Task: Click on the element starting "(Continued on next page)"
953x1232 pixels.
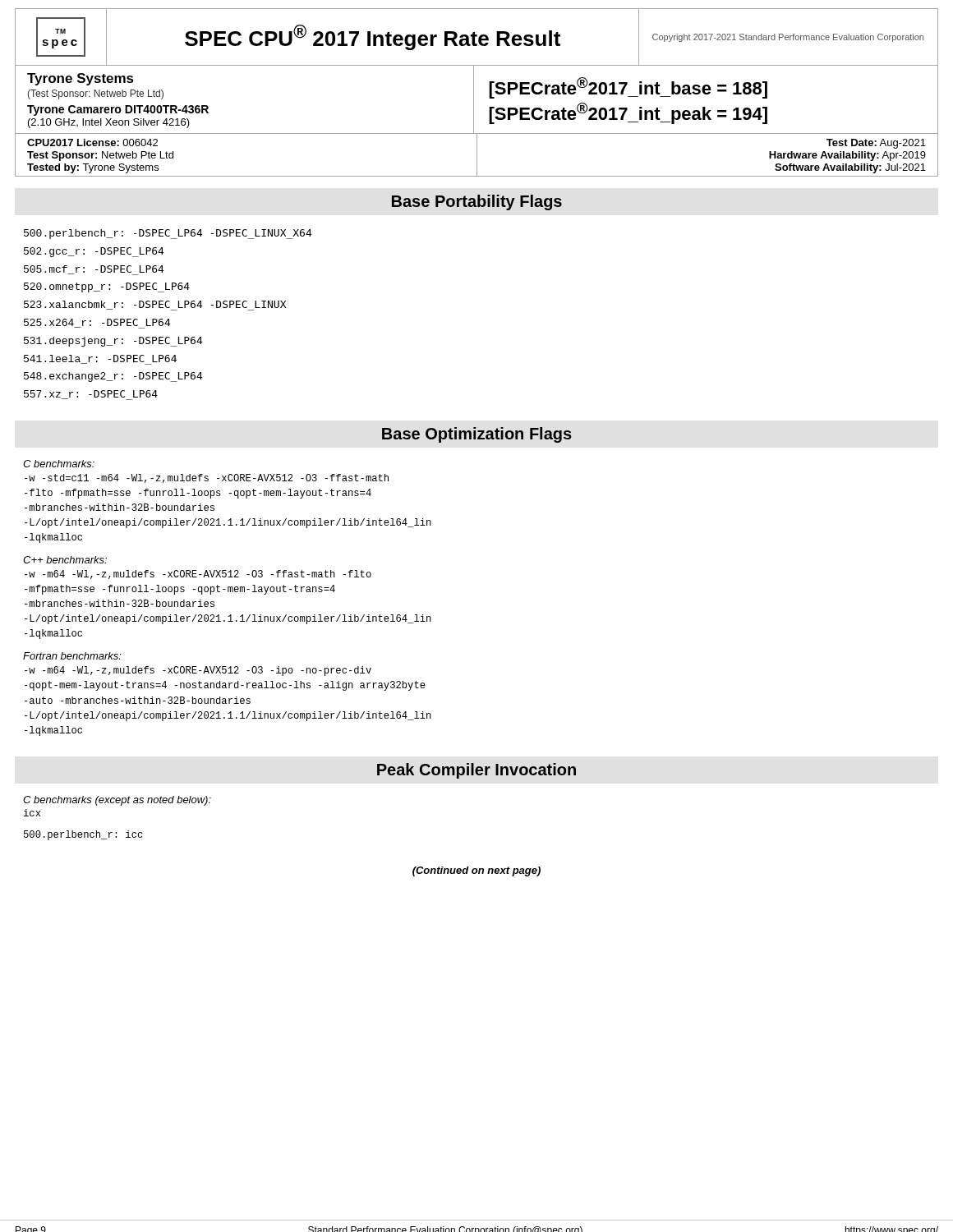Action: [476, 870]
